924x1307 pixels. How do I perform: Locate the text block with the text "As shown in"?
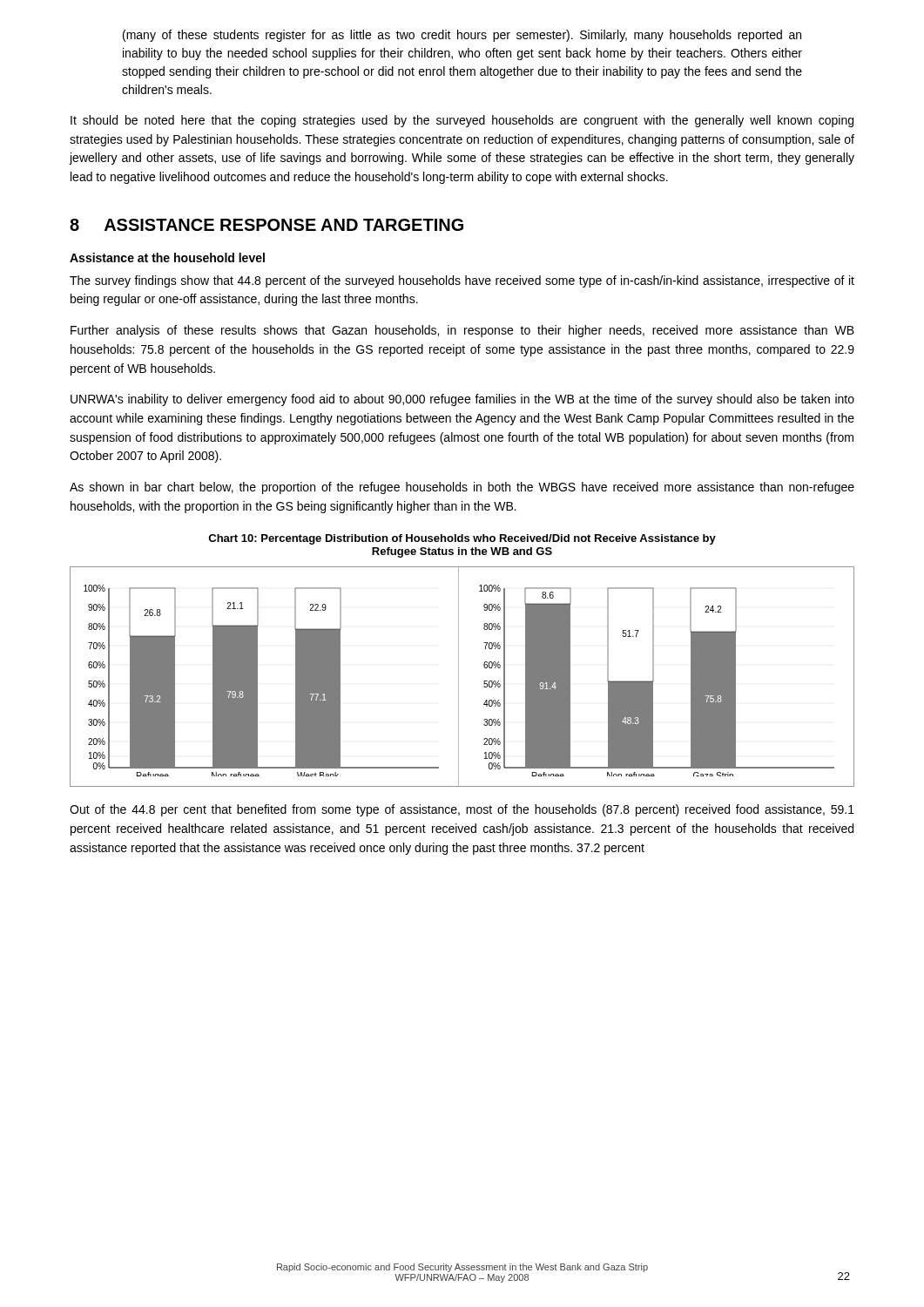462,496
